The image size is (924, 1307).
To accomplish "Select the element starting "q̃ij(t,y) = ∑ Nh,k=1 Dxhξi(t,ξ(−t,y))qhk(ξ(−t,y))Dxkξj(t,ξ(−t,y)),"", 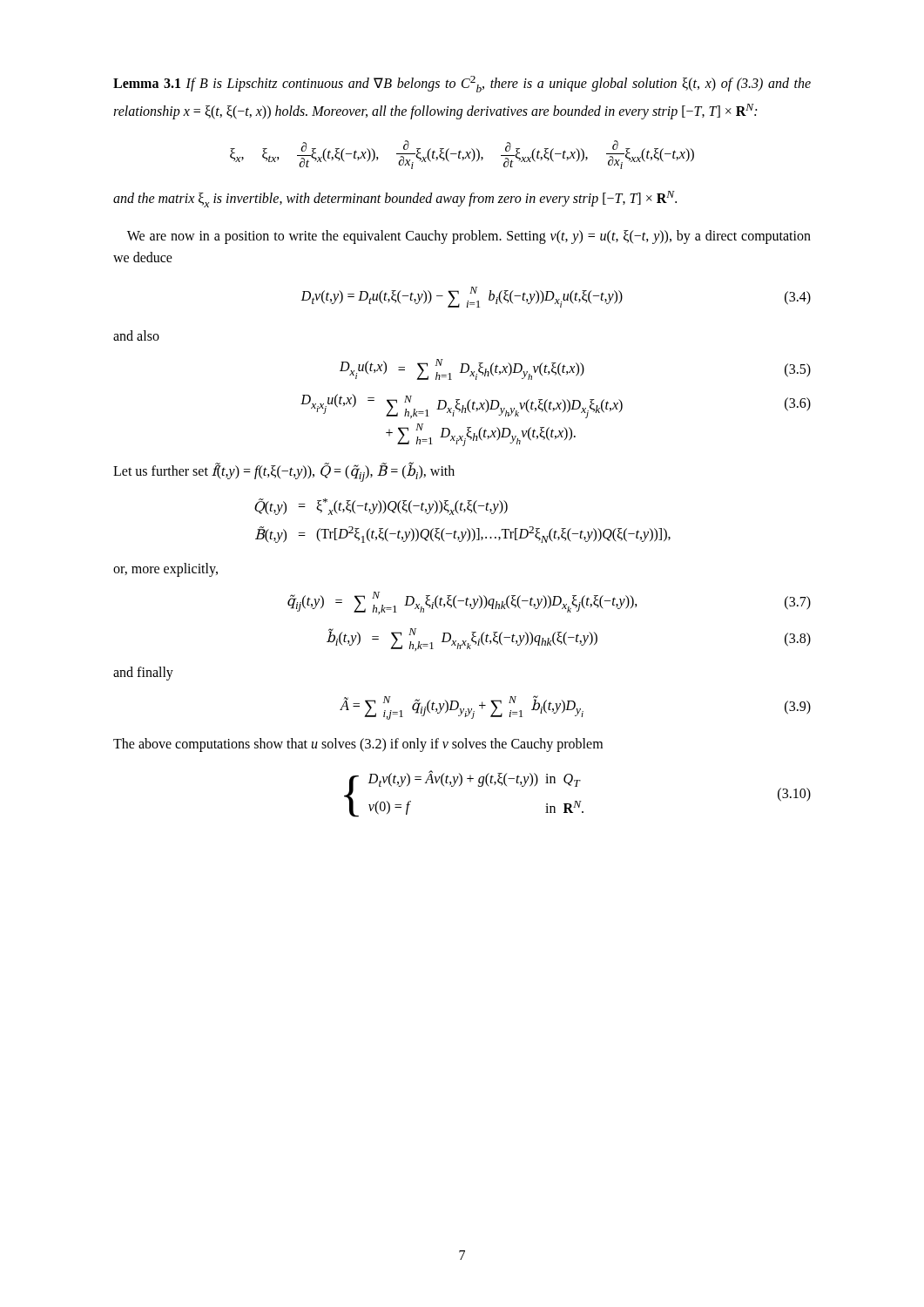I will 546,603.
